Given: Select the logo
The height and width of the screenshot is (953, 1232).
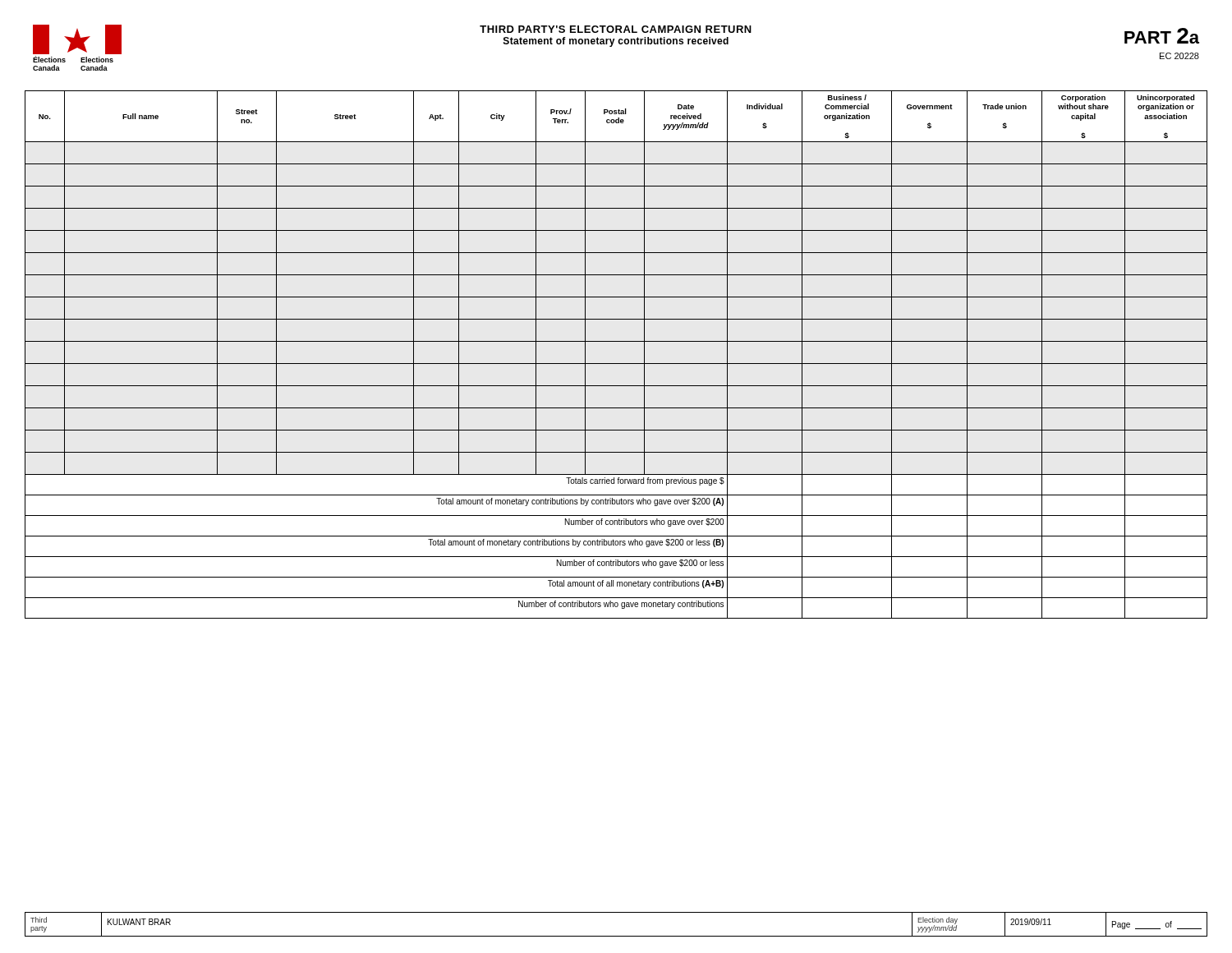Looking at the screenshot, I should (x=86, y=48).
